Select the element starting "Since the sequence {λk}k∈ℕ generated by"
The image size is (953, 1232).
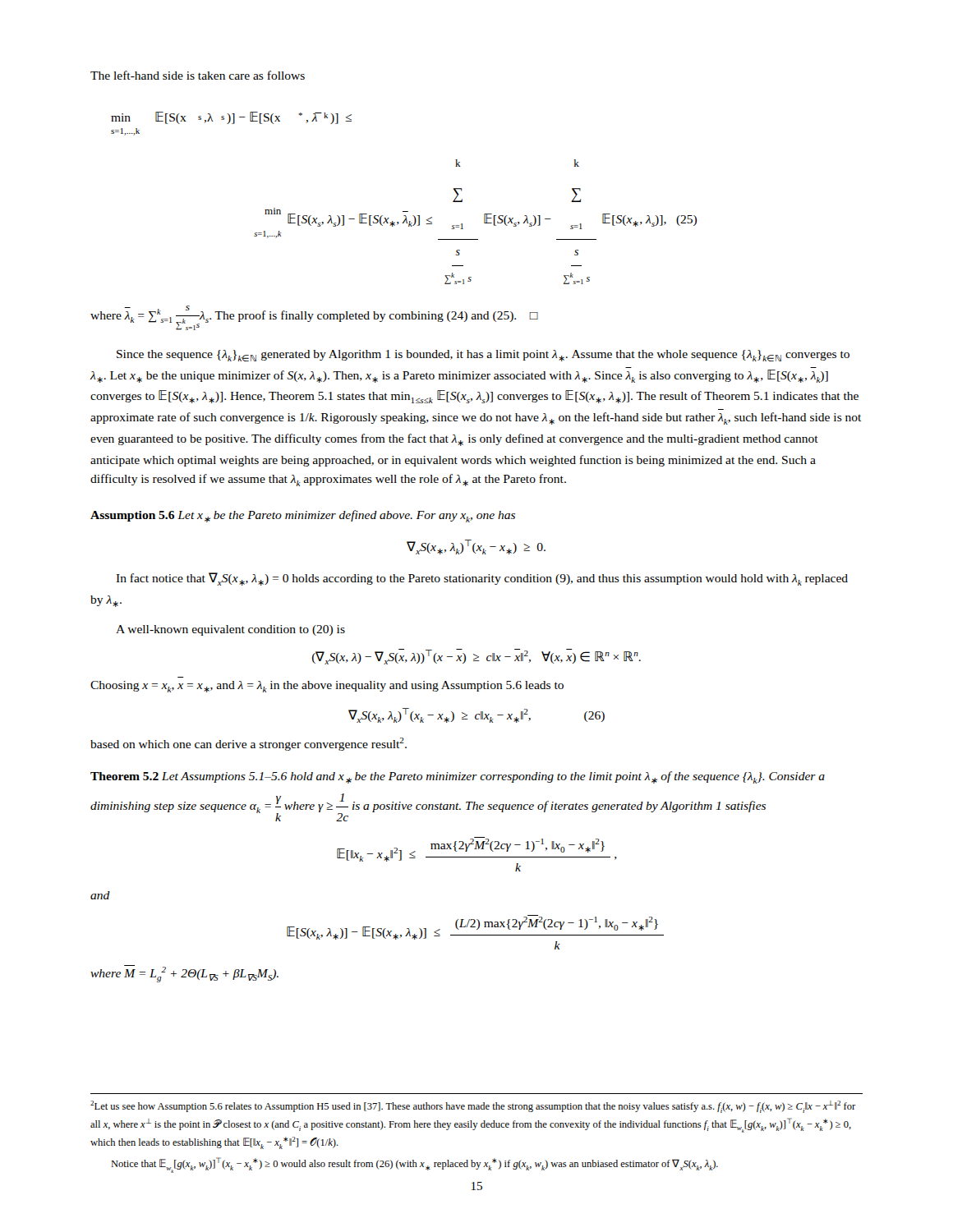pyautogui.click(x=476, y=417)
